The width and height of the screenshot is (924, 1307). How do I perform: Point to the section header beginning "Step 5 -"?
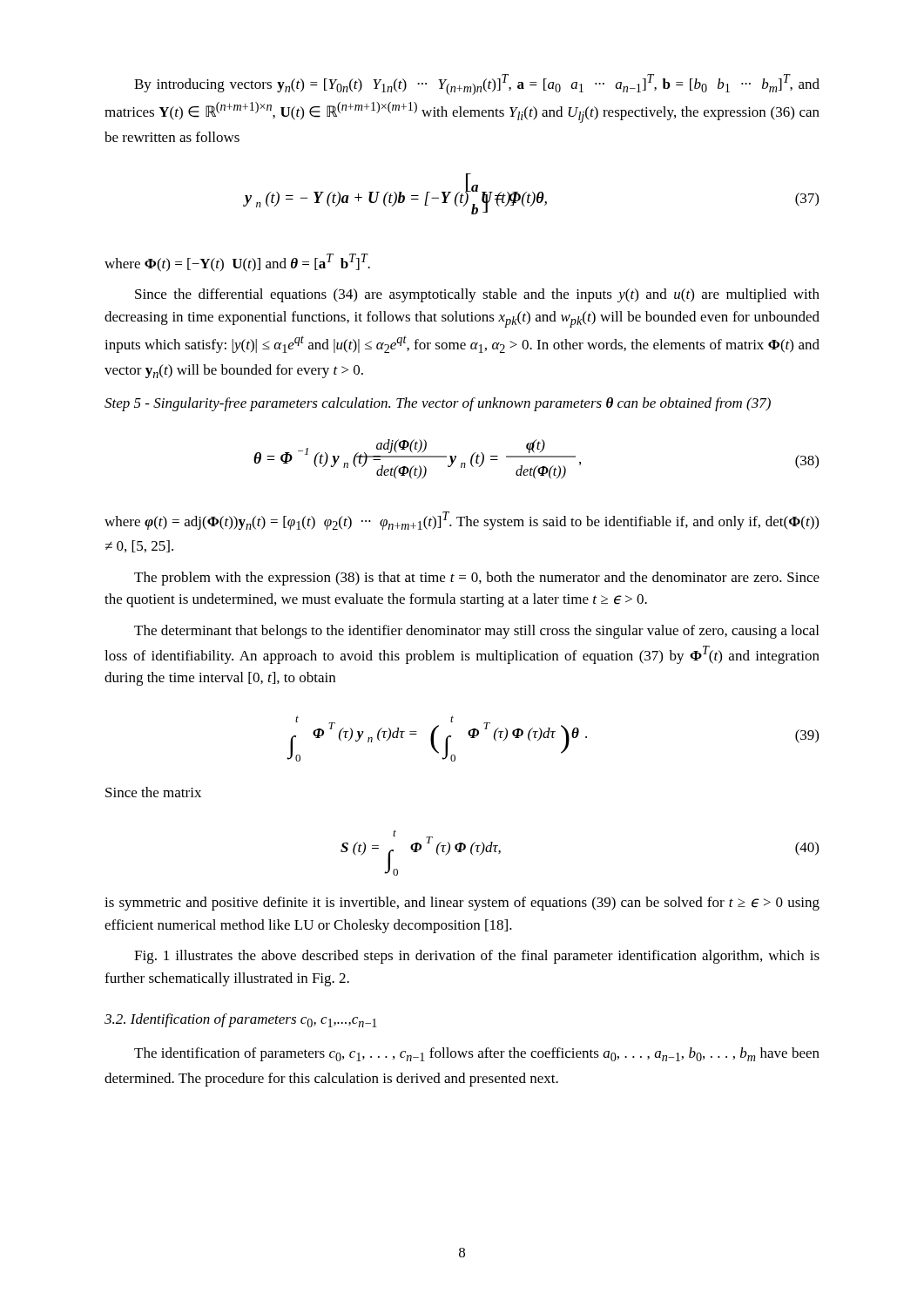(x=462, y=403)
